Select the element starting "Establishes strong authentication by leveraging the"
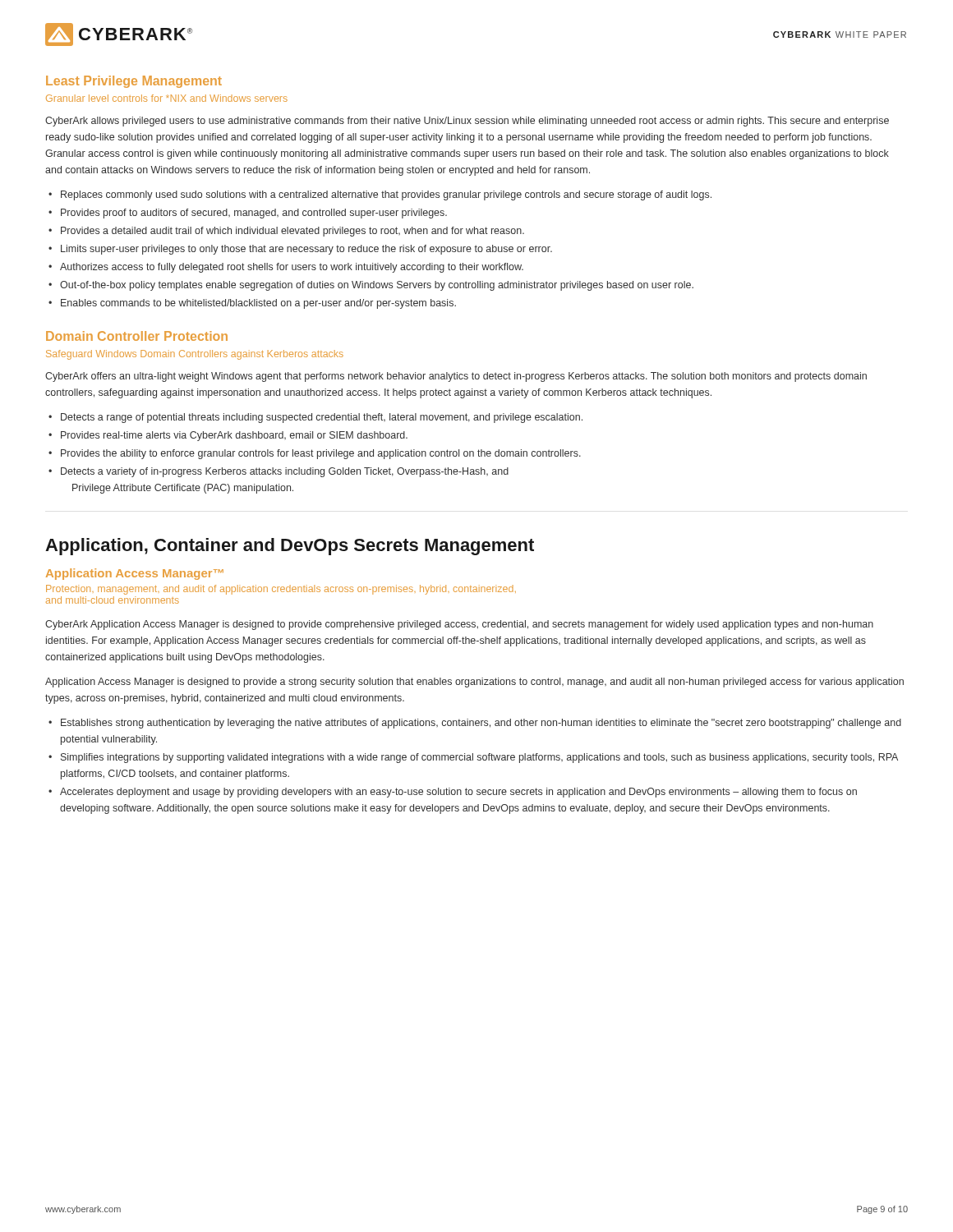 point(481,731)
